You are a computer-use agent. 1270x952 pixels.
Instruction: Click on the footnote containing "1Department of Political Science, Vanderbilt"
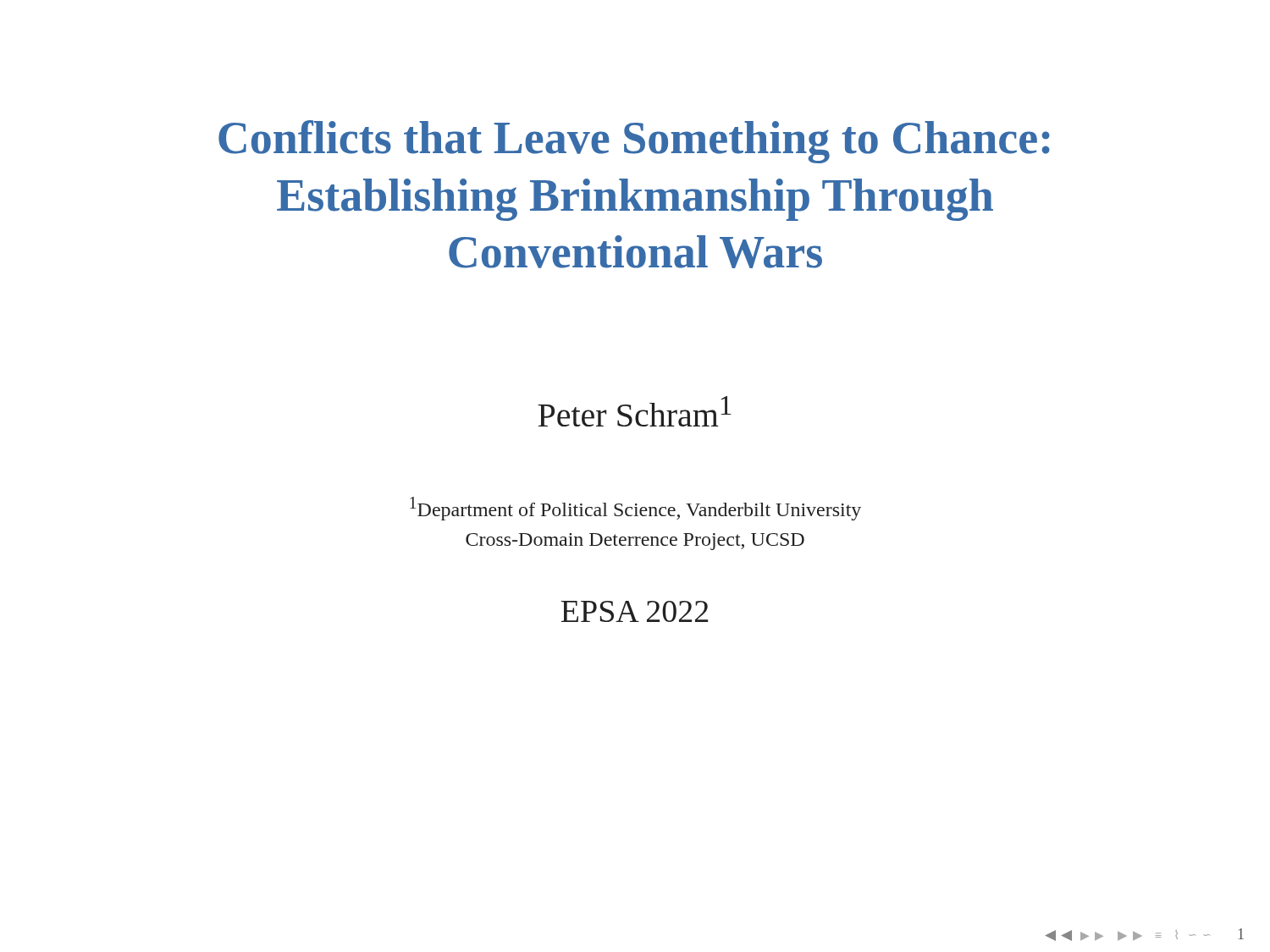635,522
